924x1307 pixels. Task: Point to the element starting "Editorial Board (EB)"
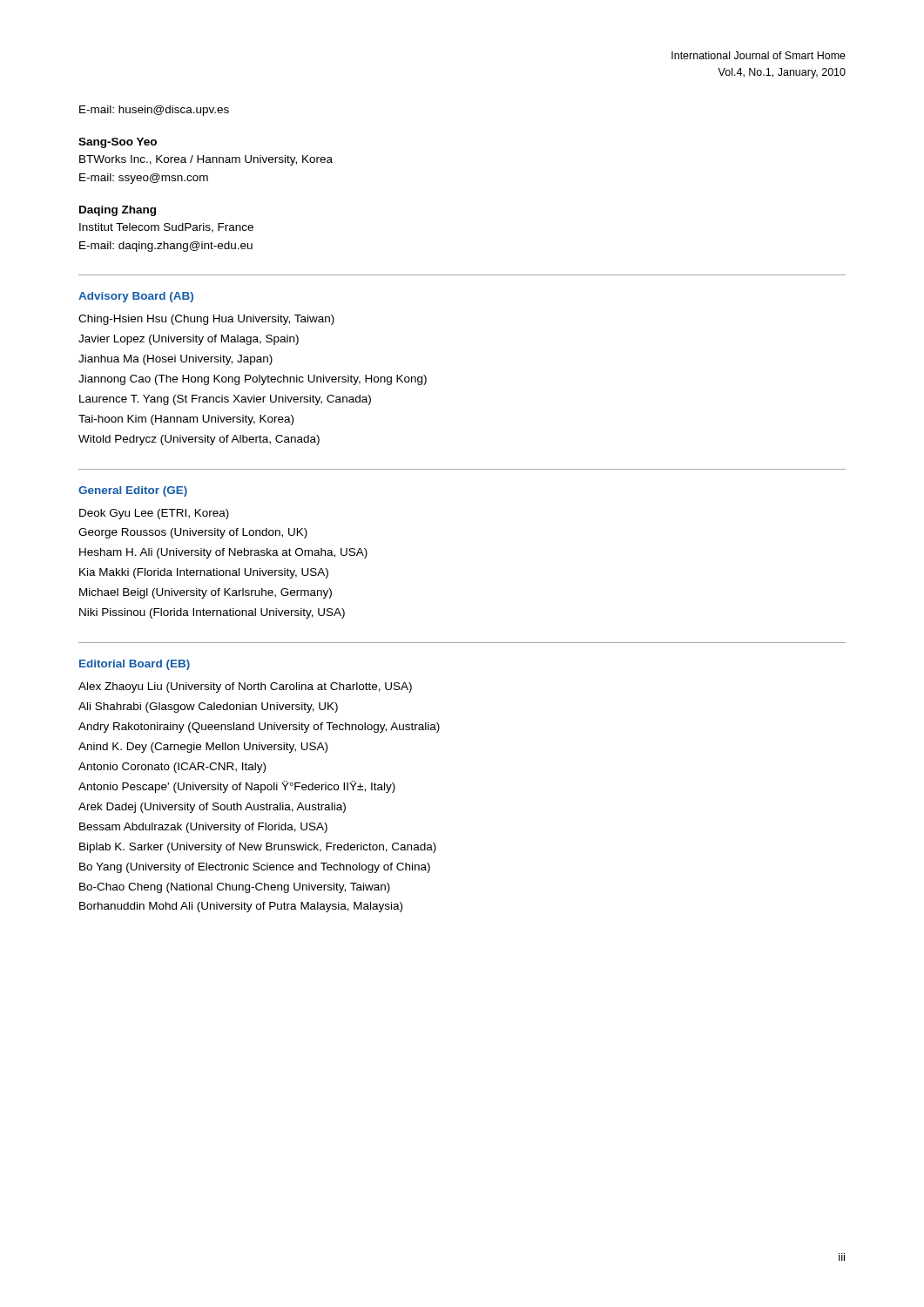[134, 664]
